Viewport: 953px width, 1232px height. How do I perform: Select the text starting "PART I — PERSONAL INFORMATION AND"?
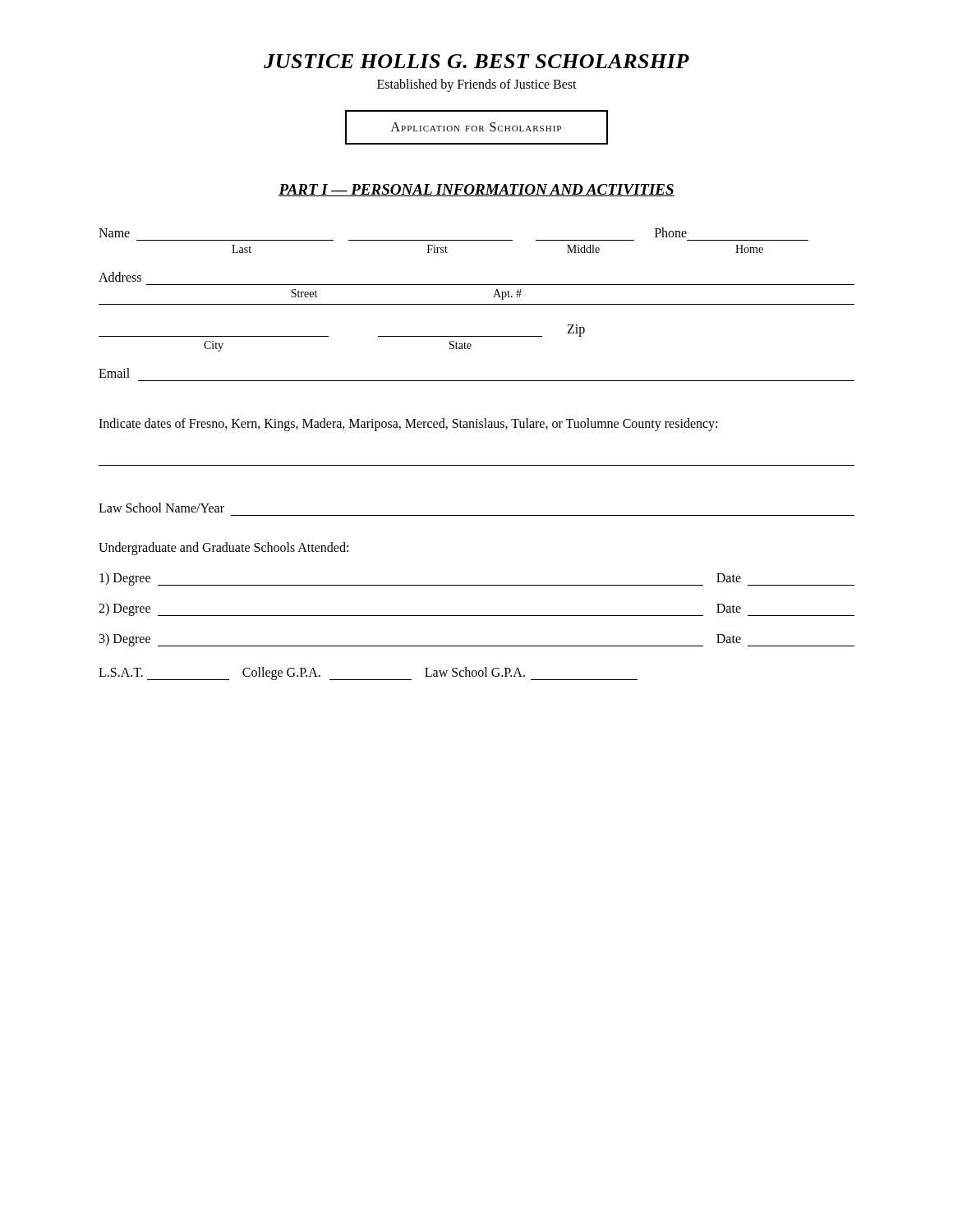[x=476, y=189]
